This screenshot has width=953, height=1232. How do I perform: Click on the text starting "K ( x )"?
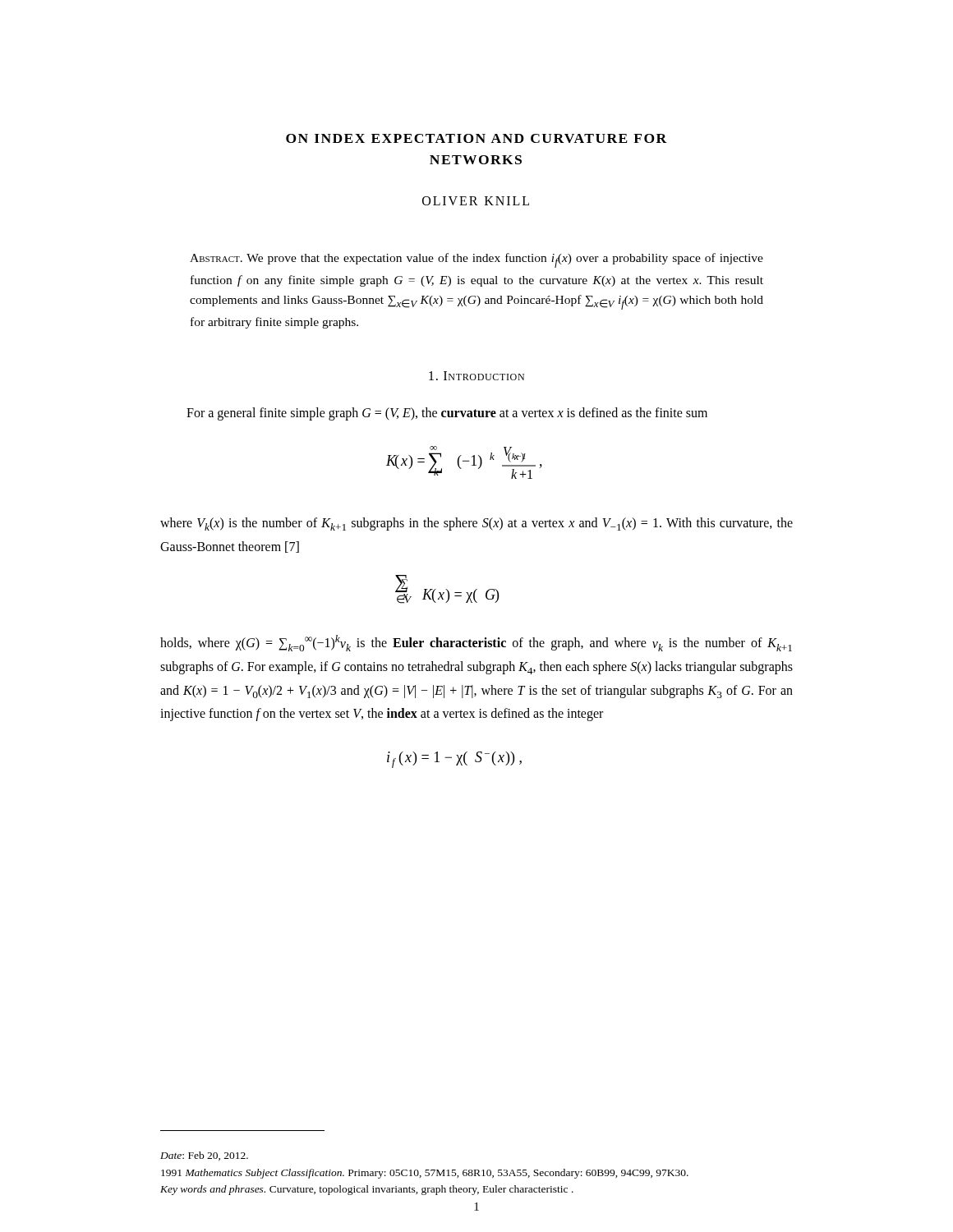pyautogui.click(x=476, y=466)
